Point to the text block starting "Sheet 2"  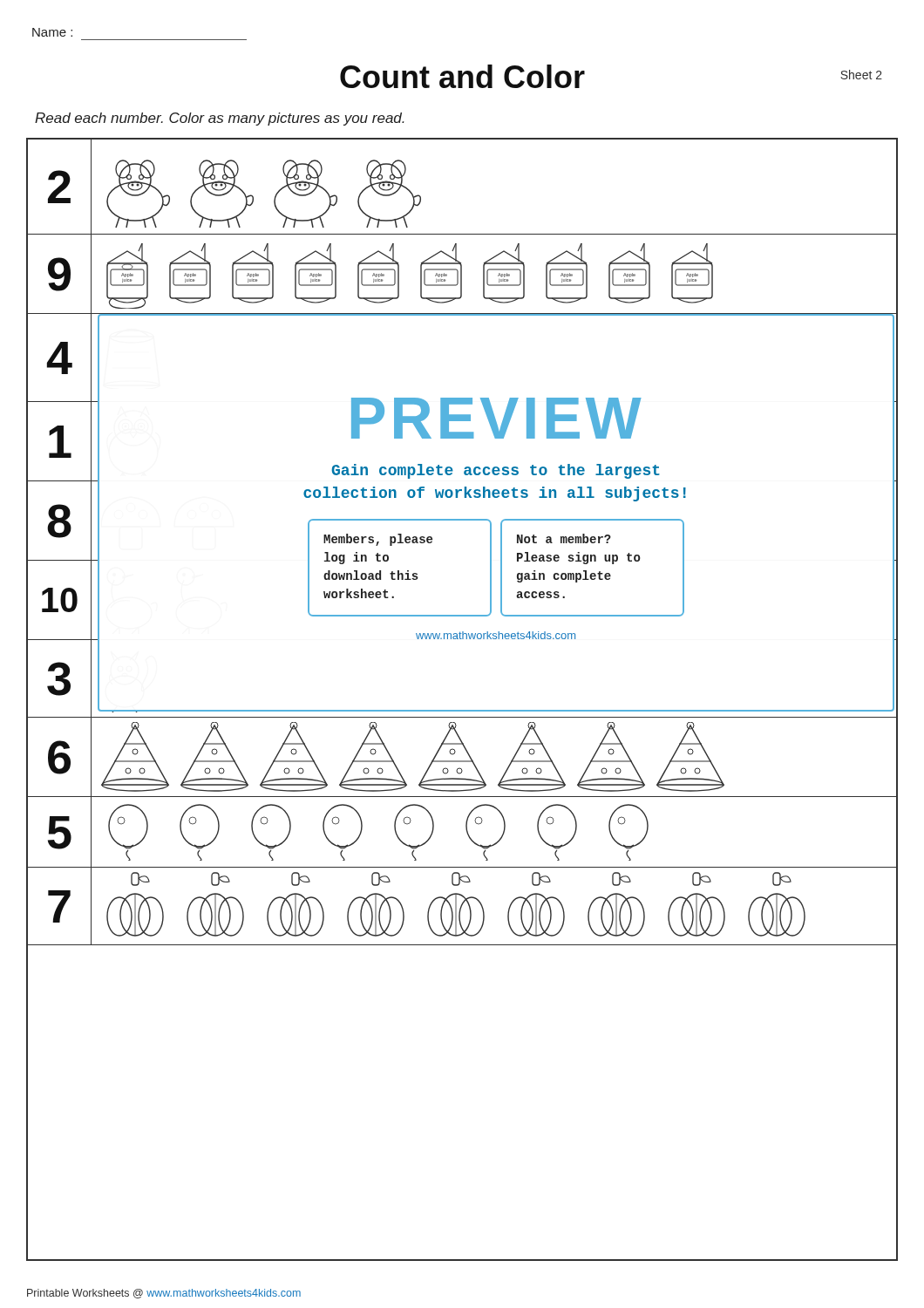pyautogui.click(x=861, y=75)
